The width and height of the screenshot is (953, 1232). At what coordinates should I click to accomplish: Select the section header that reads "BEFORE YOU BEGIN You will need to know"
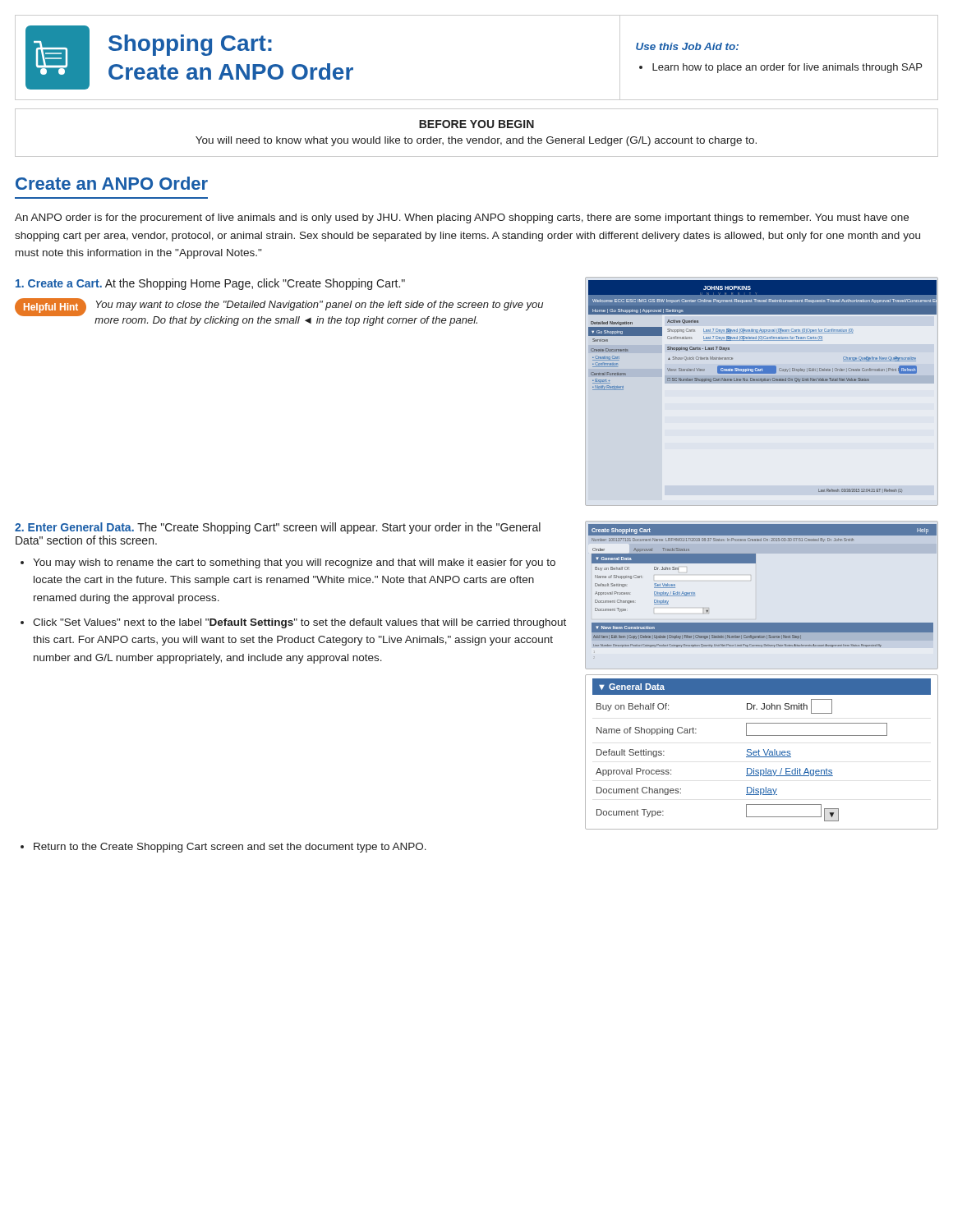[476, 132]
